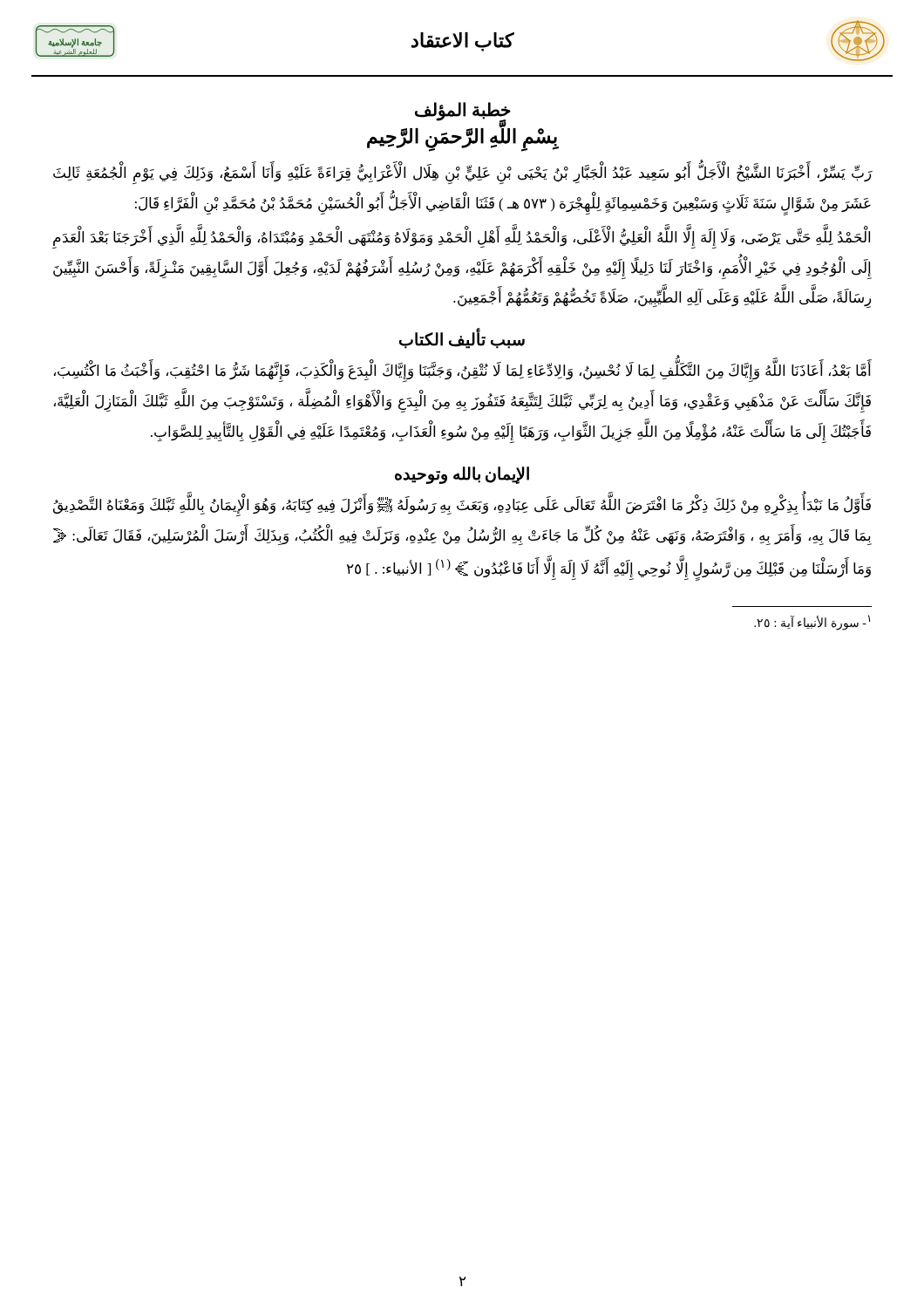Image resolution: width=924 pixels, height=1308 pixels.
Task: Navigate to the element starting "١- سورة الأنبياء آية"
Action: (813, 621)
